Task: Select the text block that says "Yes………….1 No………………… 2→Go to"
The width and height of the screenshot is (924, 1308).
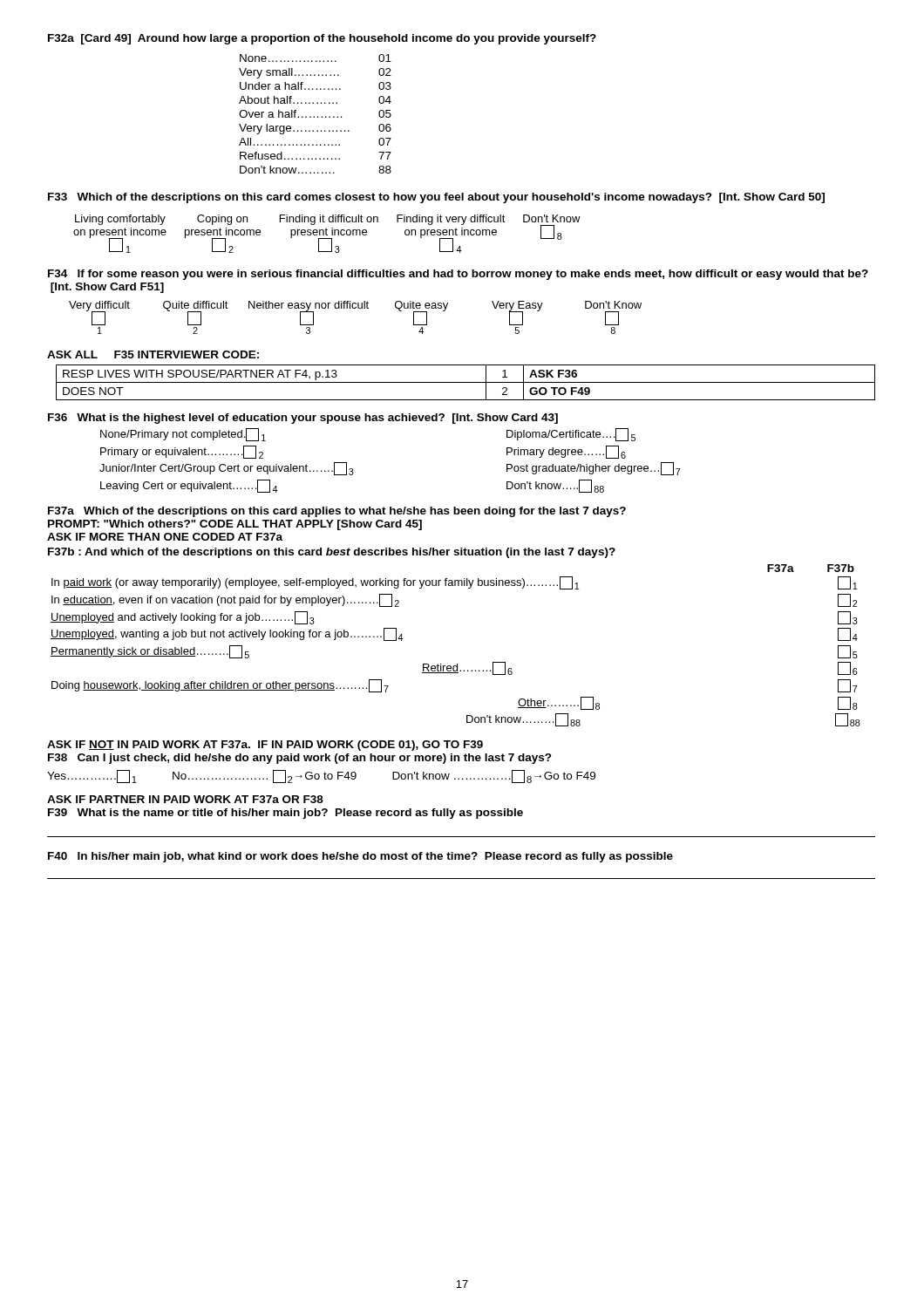Action: (x=462, y=777)
